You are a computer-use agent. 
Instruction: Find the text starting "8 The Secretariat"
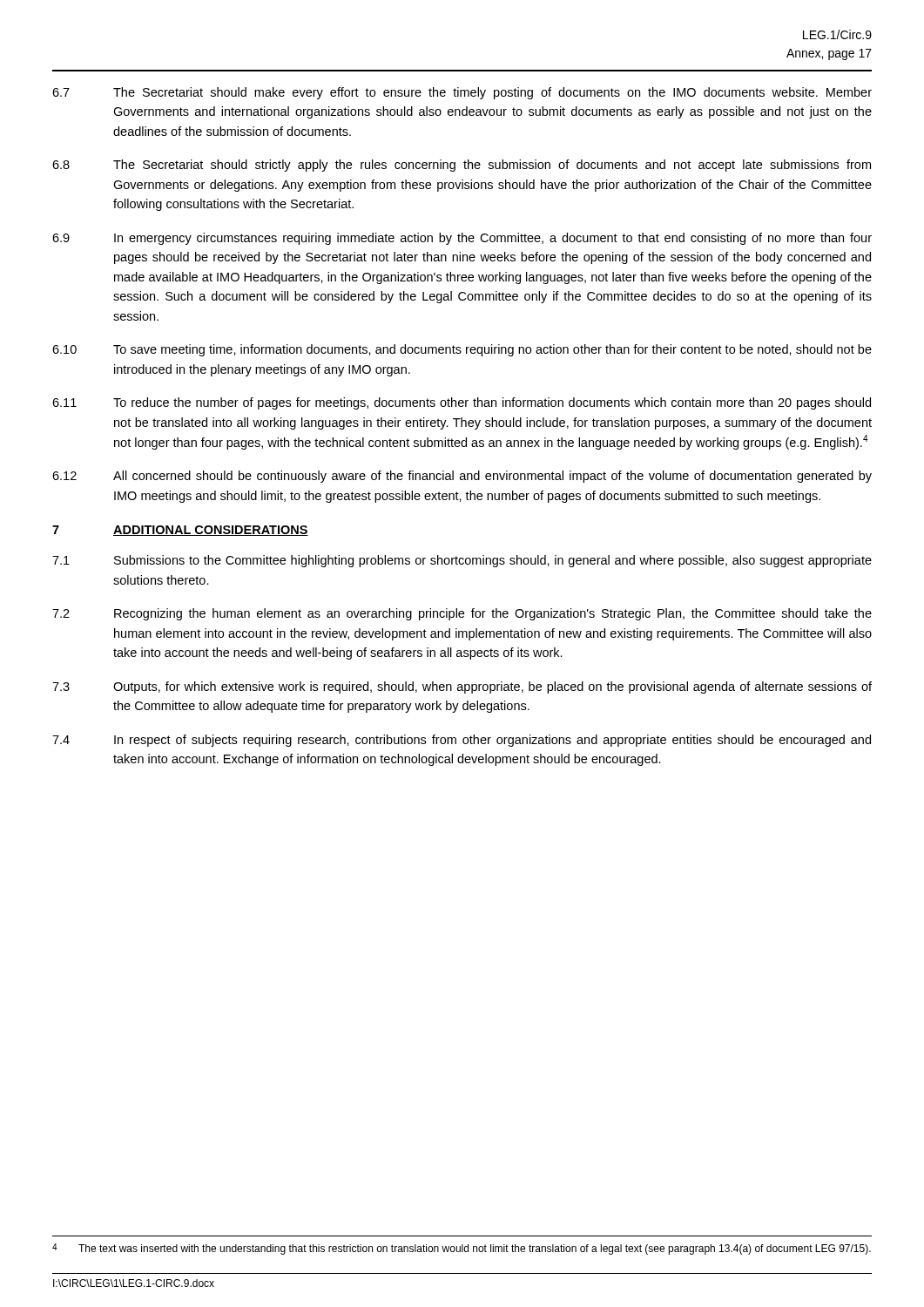[x=462, y=185]
